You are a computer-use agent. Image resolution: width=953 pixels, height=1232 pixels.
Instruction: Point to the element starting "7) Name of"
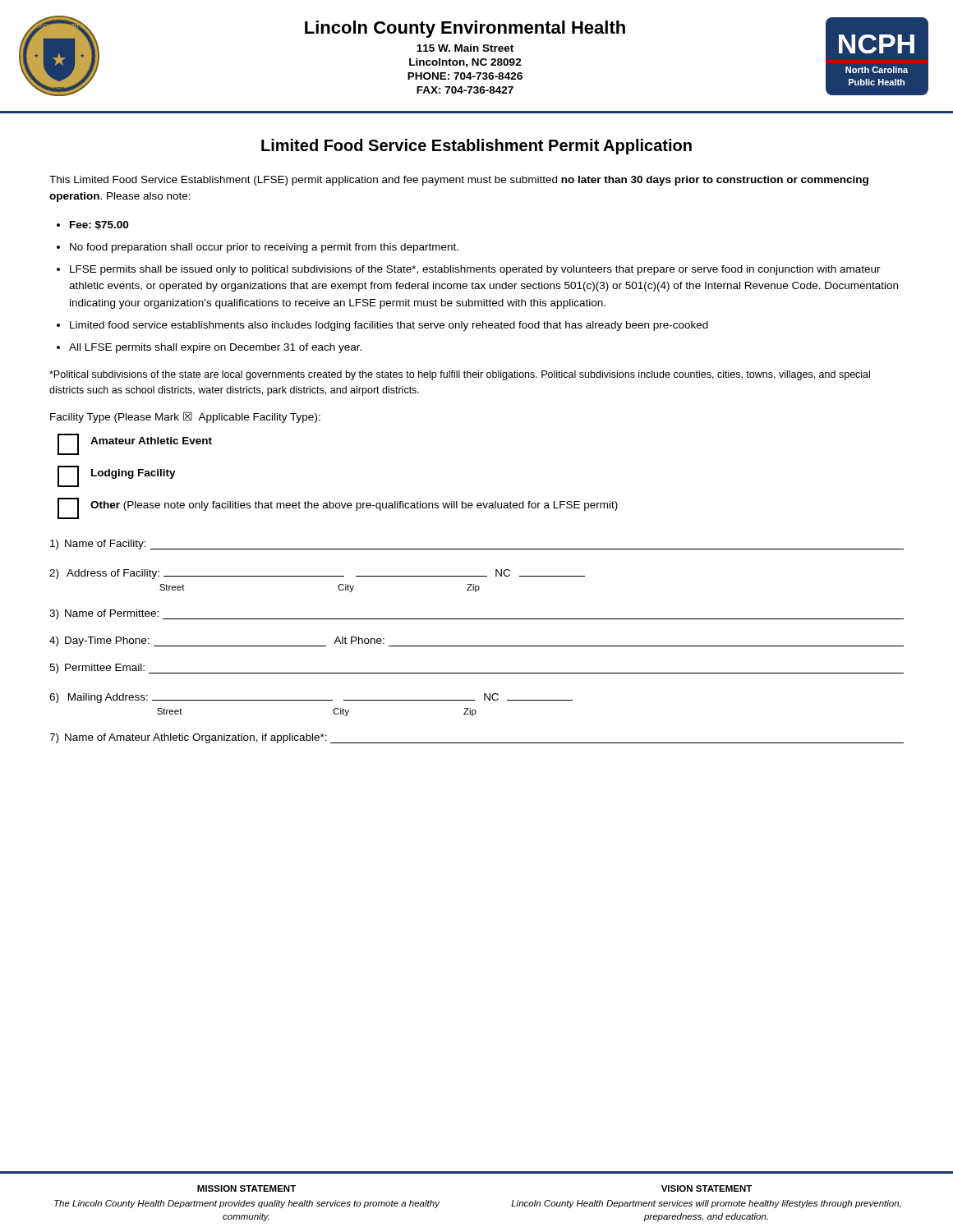click(x=476, y=735)
